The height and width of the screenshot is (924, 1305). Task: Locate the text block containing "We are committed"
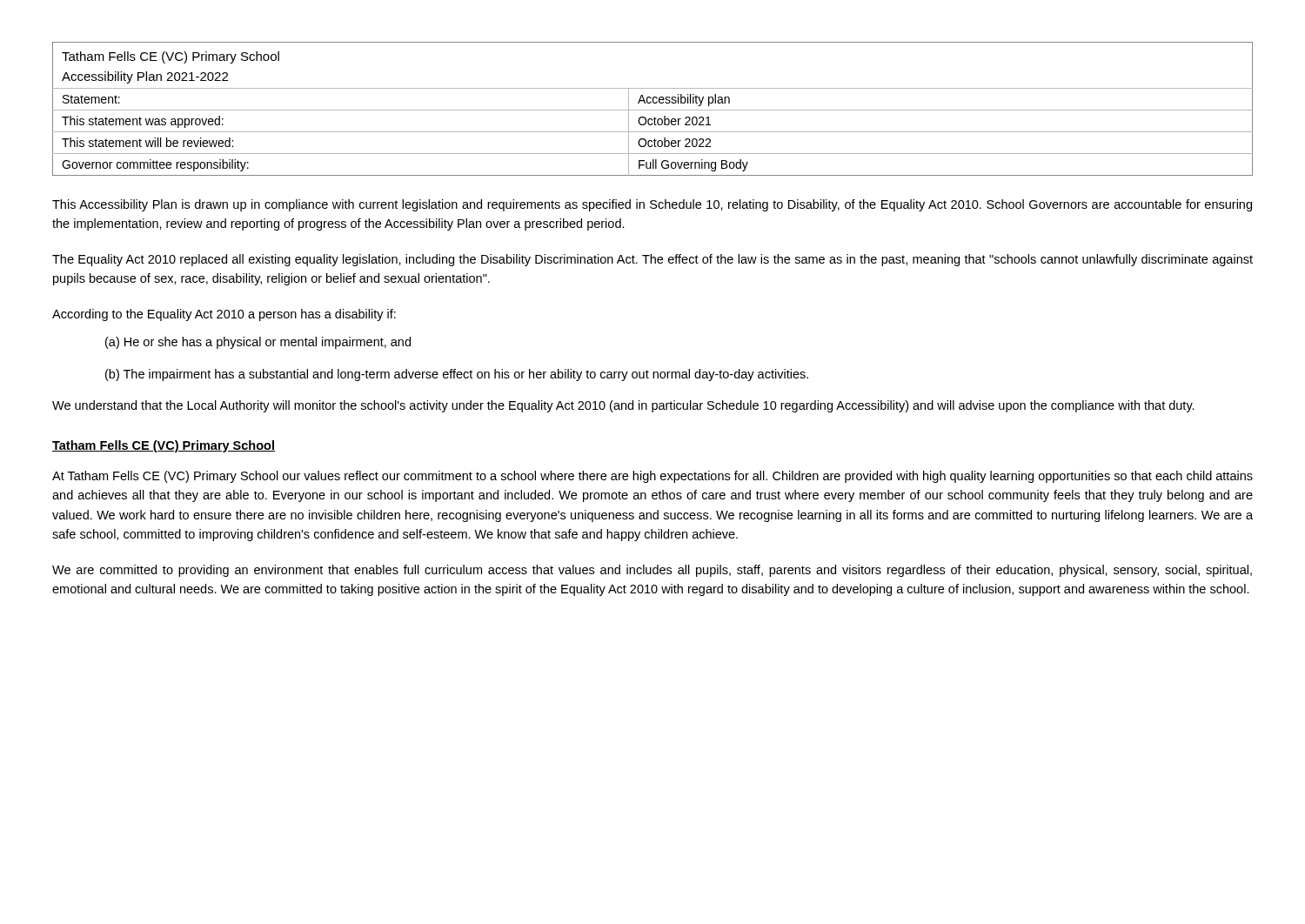point(652,579)
